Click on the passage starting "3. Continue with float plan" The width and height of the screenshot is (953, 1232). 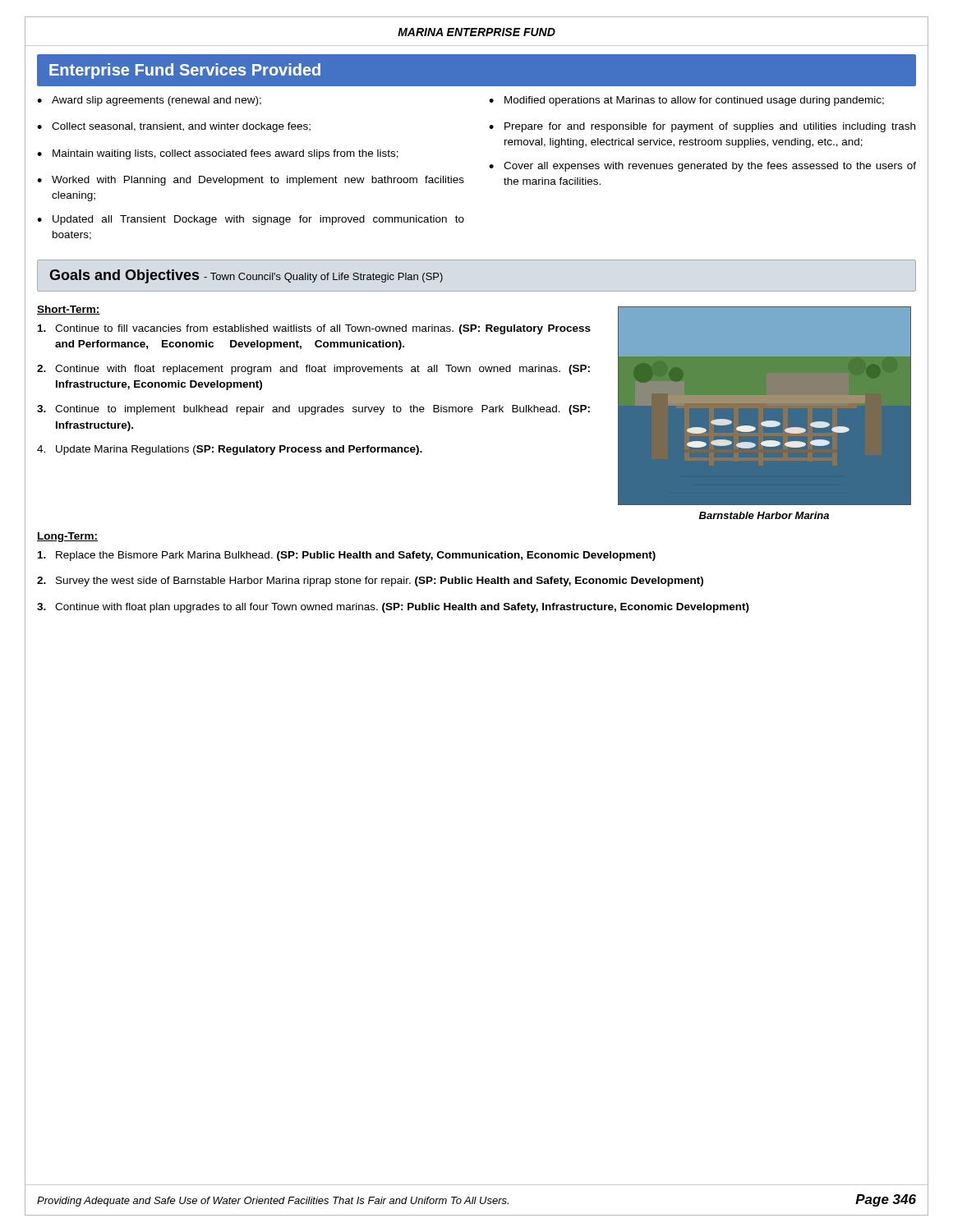476,607
